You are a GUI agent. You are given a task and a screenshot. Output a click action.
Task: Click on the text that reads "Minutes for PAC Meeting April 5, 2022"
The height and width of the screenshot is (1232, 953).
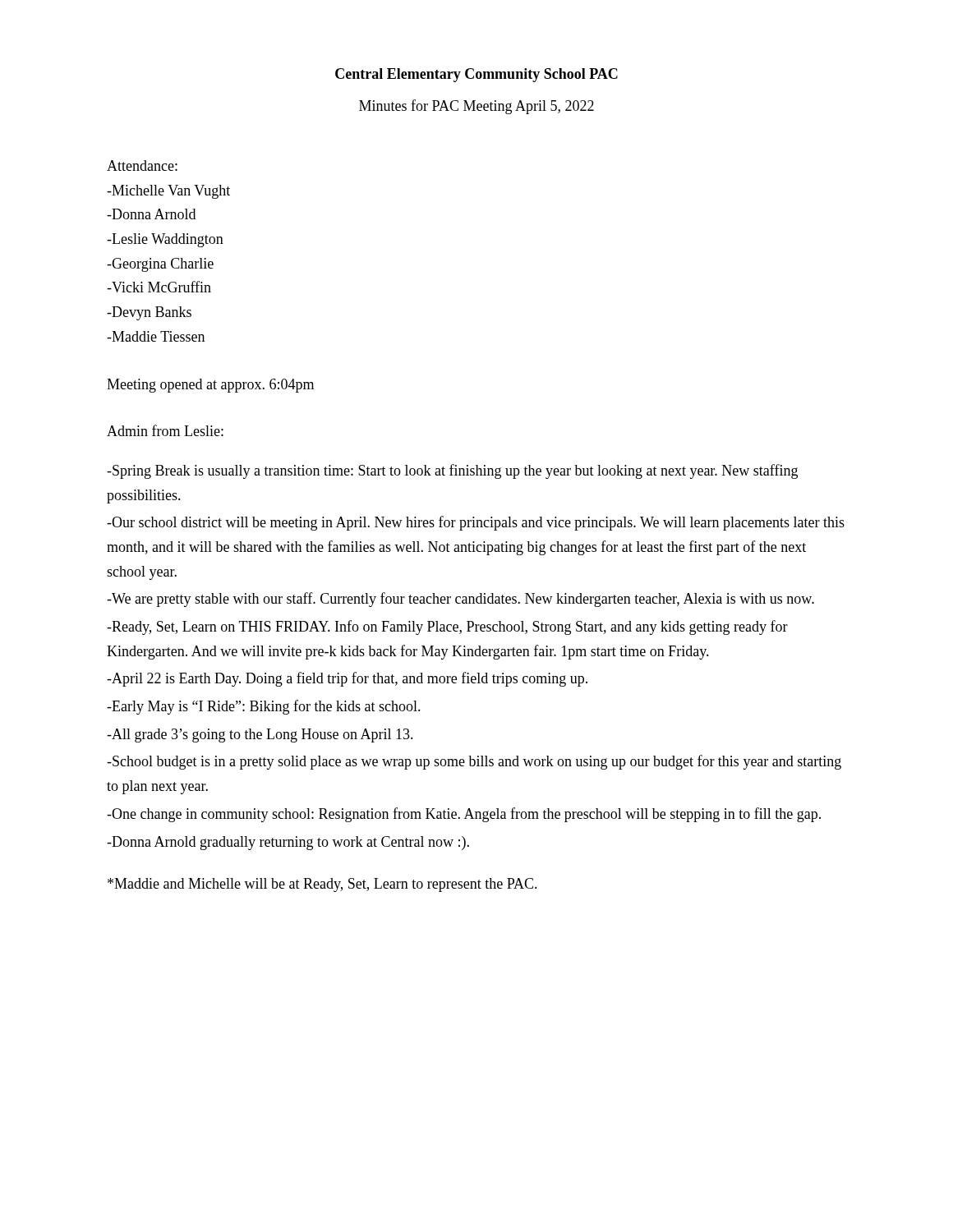[x=476, y=106]
